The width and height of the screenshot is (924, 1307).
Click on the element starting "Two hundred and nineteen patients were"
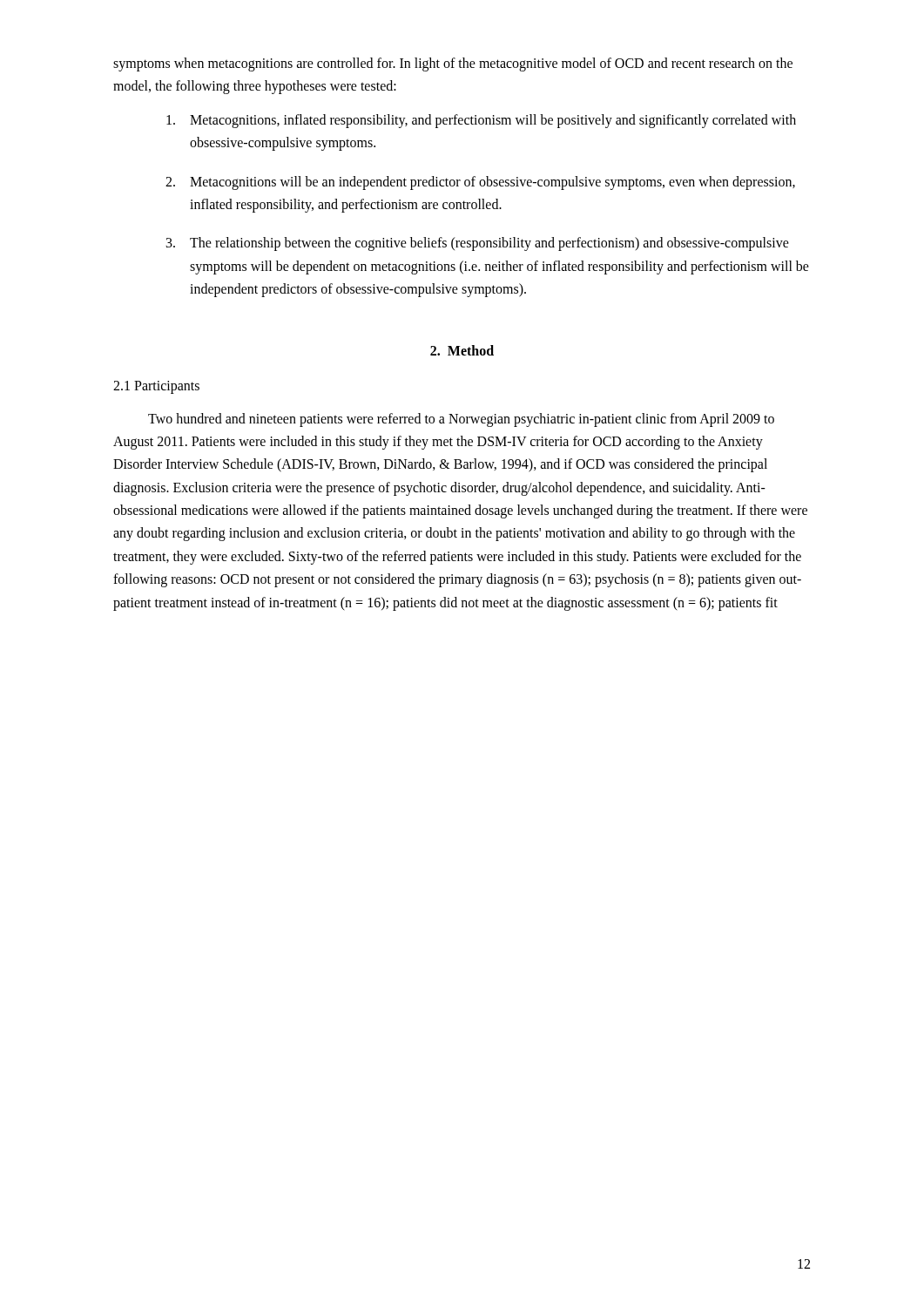pos(460,510)
